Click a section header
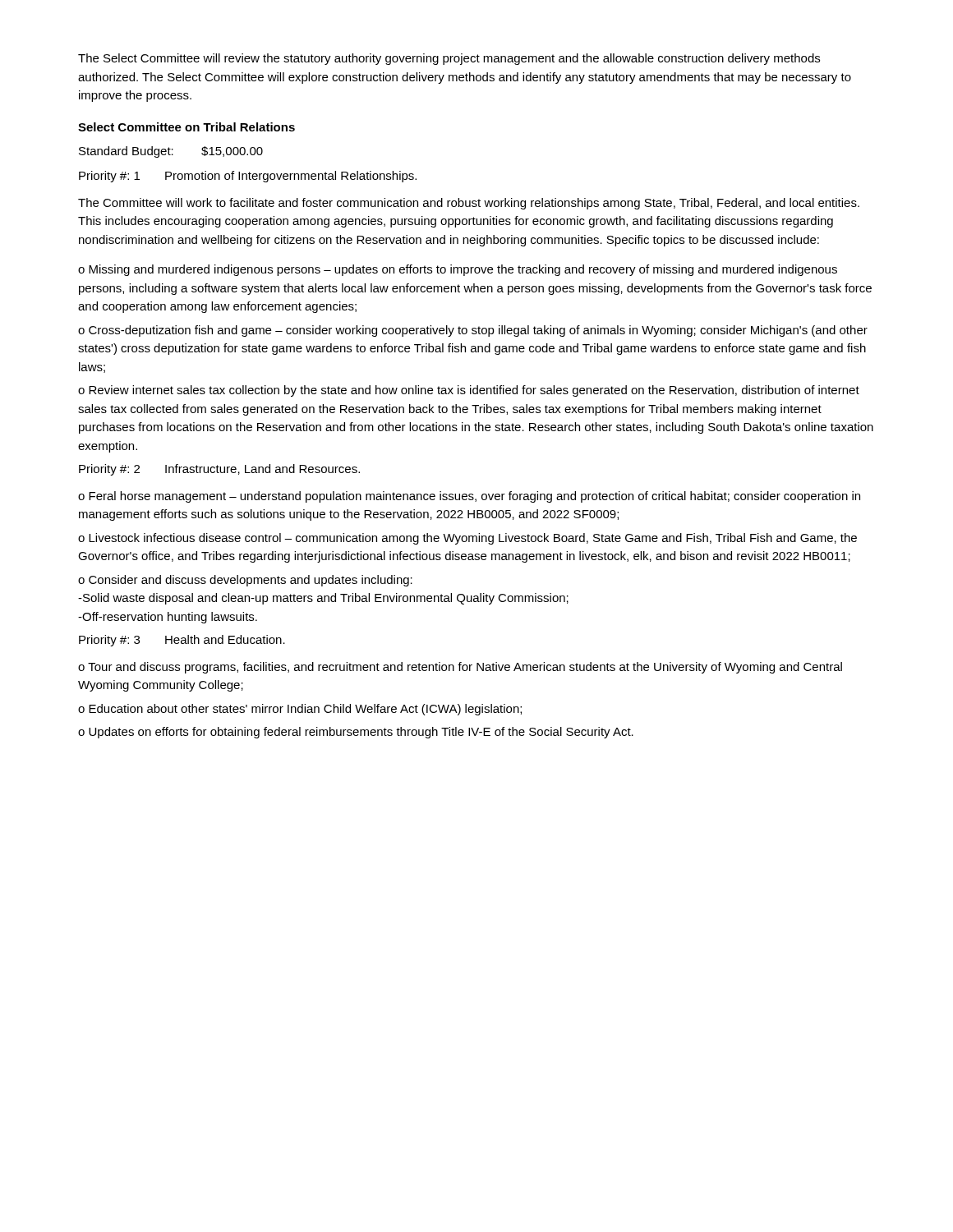Viewport: 953px width, 1232px height. 187,126
